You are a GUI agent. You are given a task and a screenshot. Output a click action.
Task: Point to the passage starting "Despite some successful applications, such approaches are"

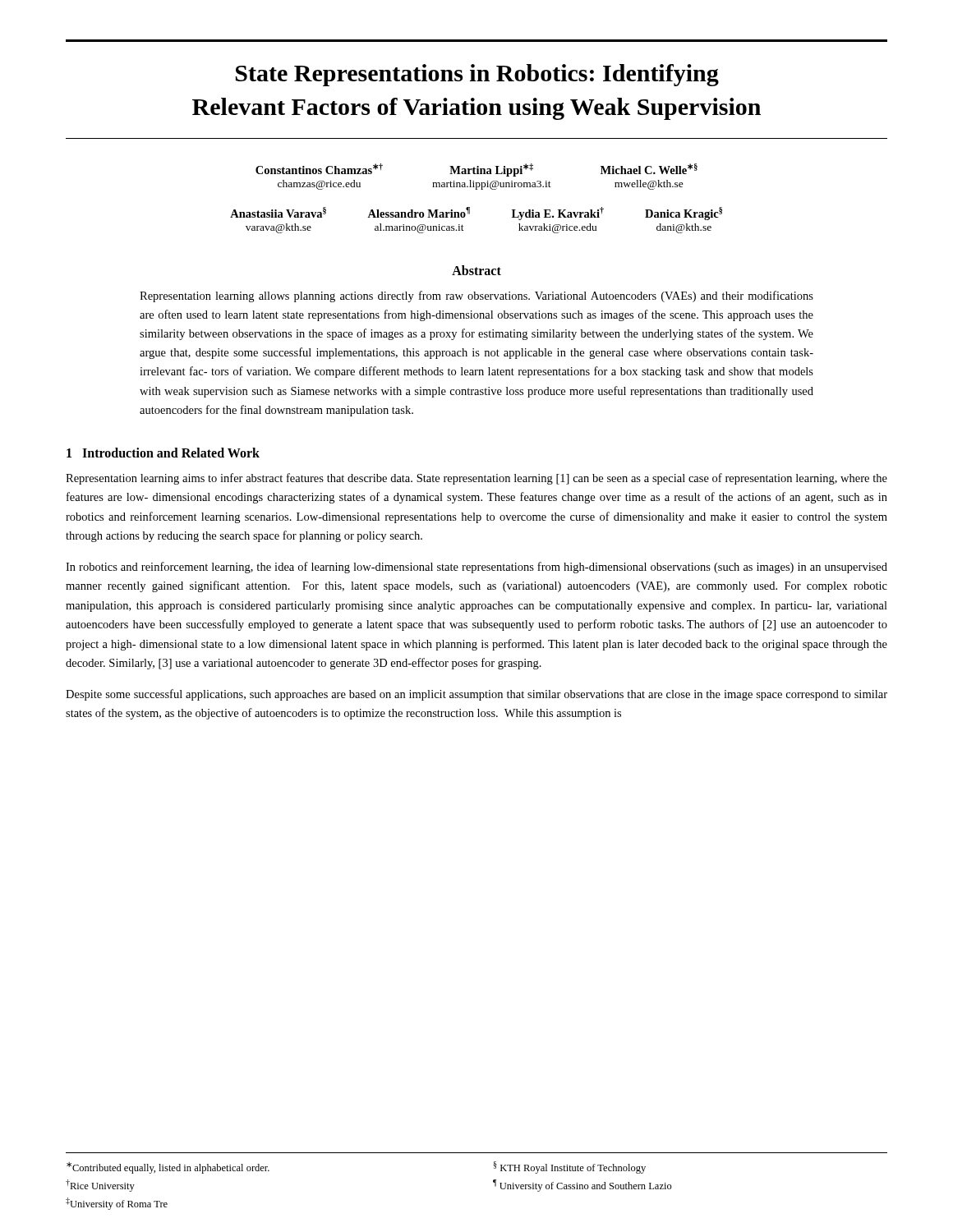point(476,704)
